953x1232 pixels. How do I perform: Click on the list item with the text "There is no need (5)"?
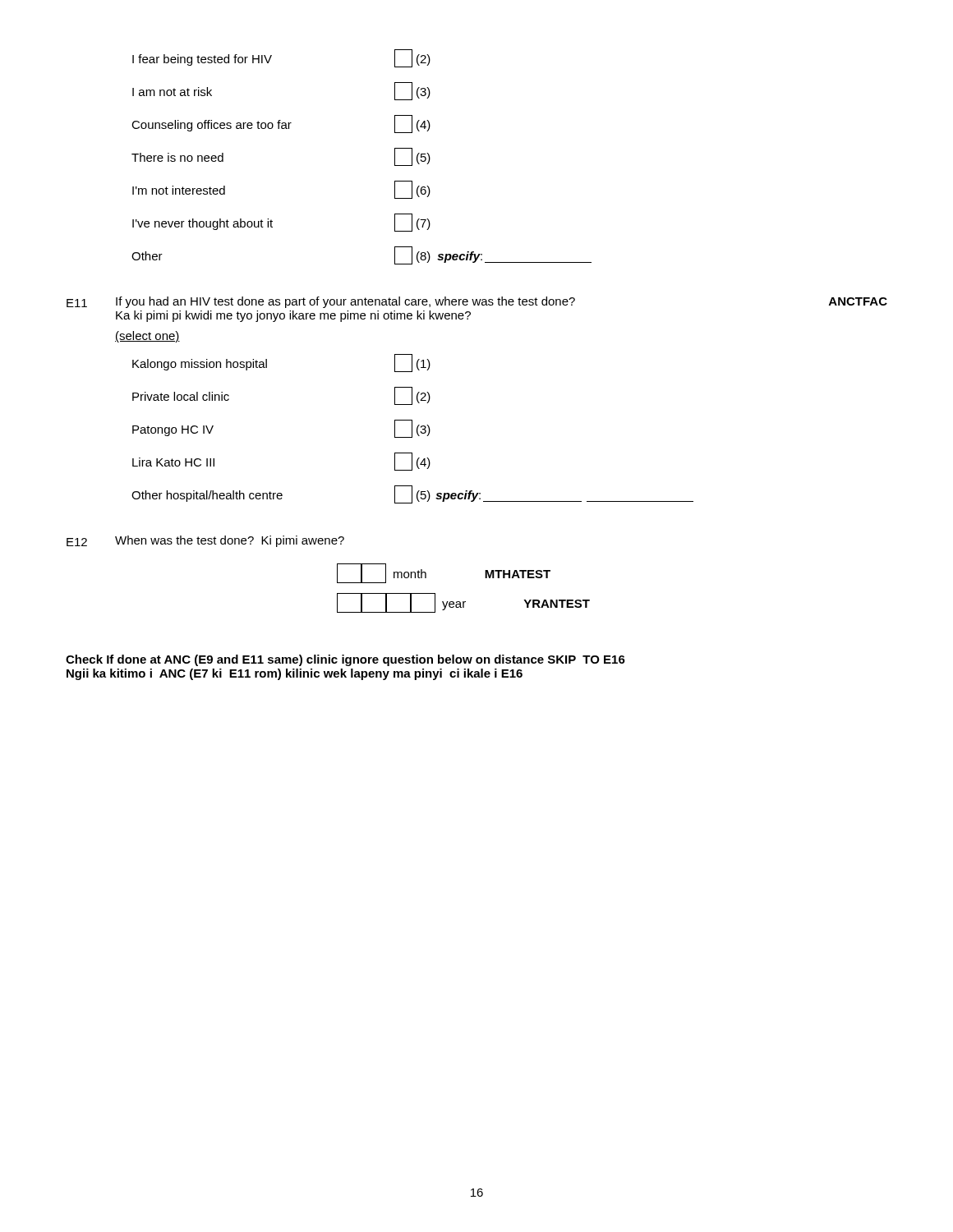[168, 156]
